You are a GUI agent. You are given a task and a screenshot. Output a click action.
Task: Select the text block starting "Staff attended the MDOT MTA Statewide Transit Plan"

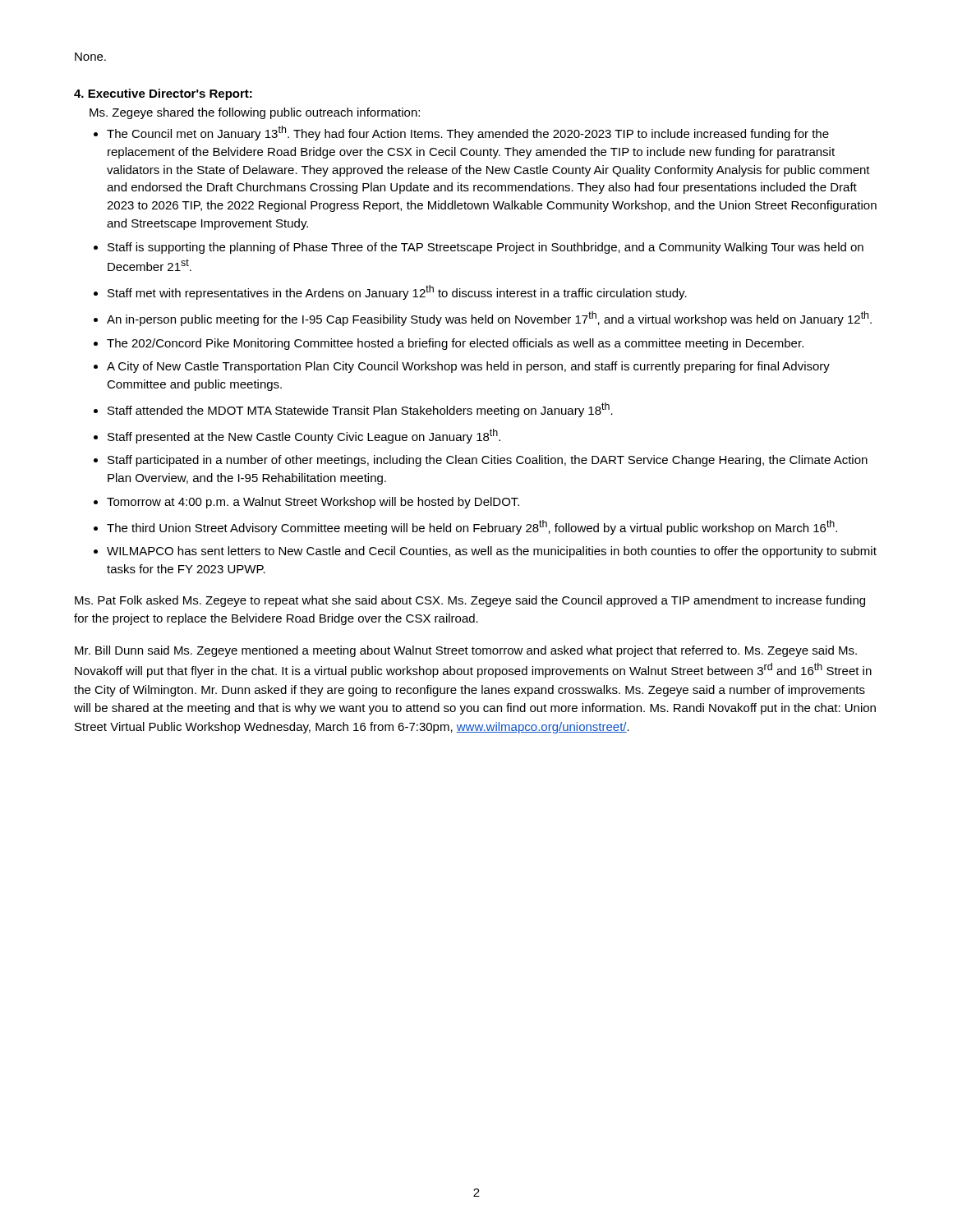360,409
